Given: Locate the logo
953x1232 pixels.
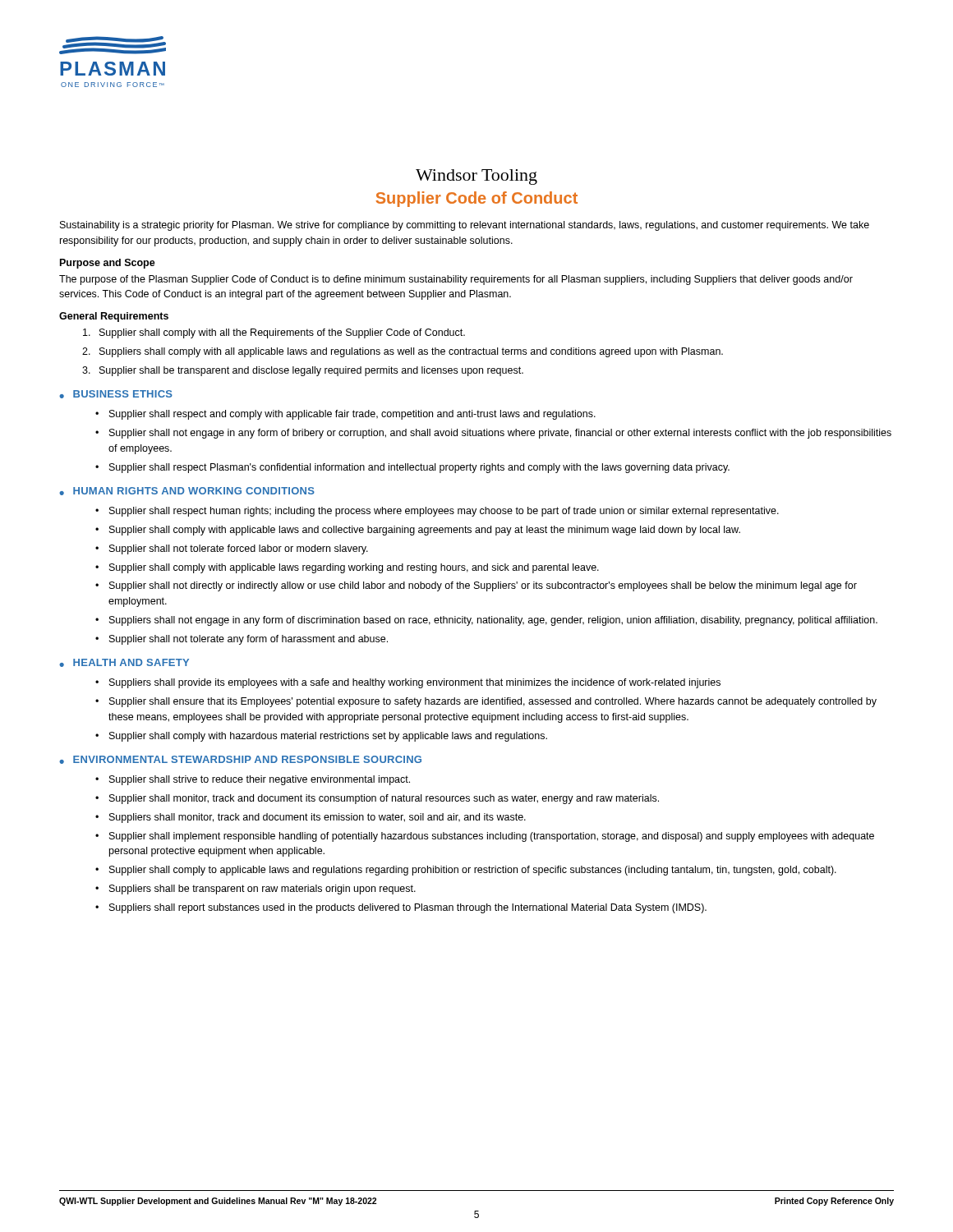Looking at the screenshot, I should [113, 62].
